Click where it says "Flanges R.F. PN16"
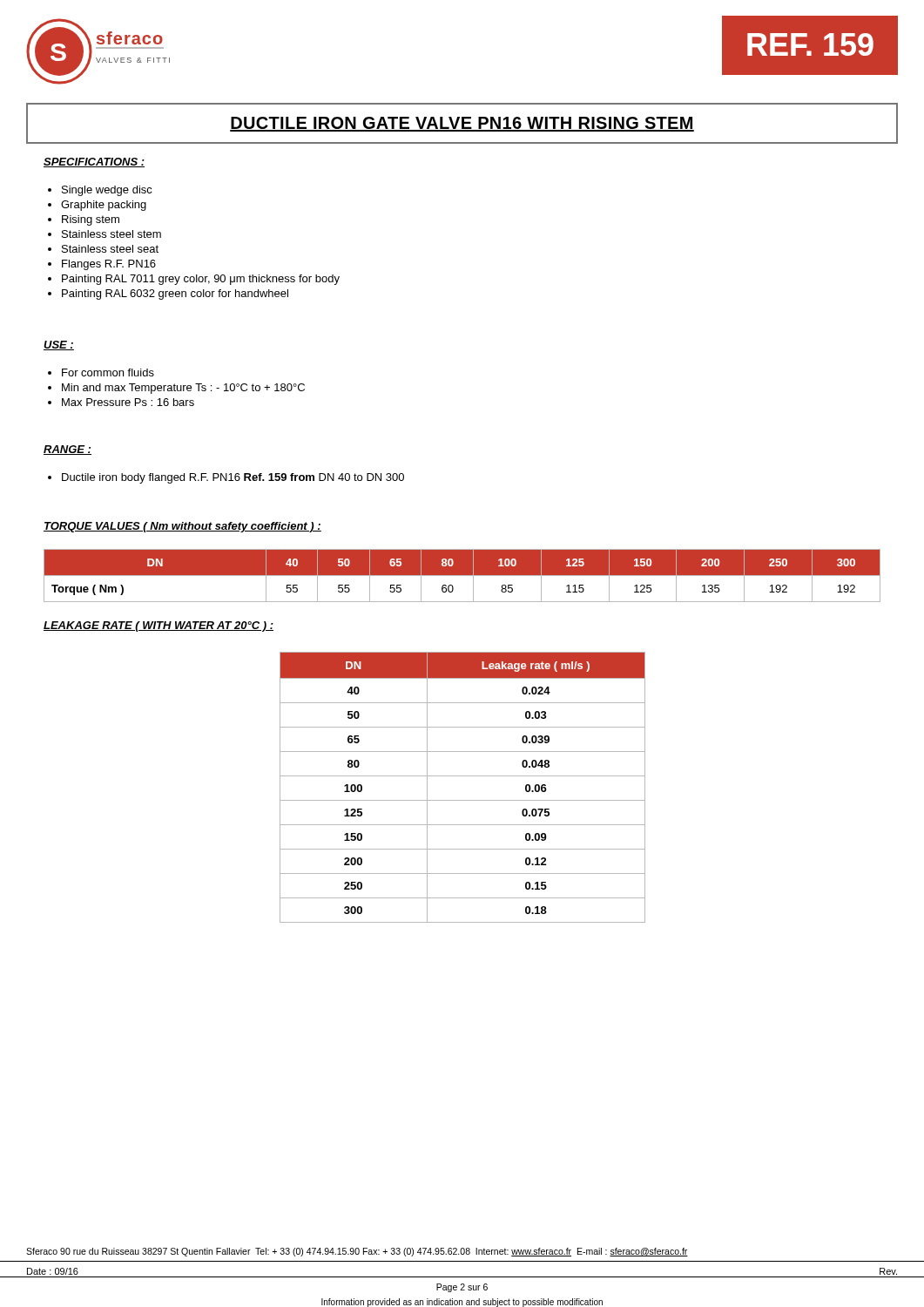The height and width of the screenshot is (1307, 924). 108,264
